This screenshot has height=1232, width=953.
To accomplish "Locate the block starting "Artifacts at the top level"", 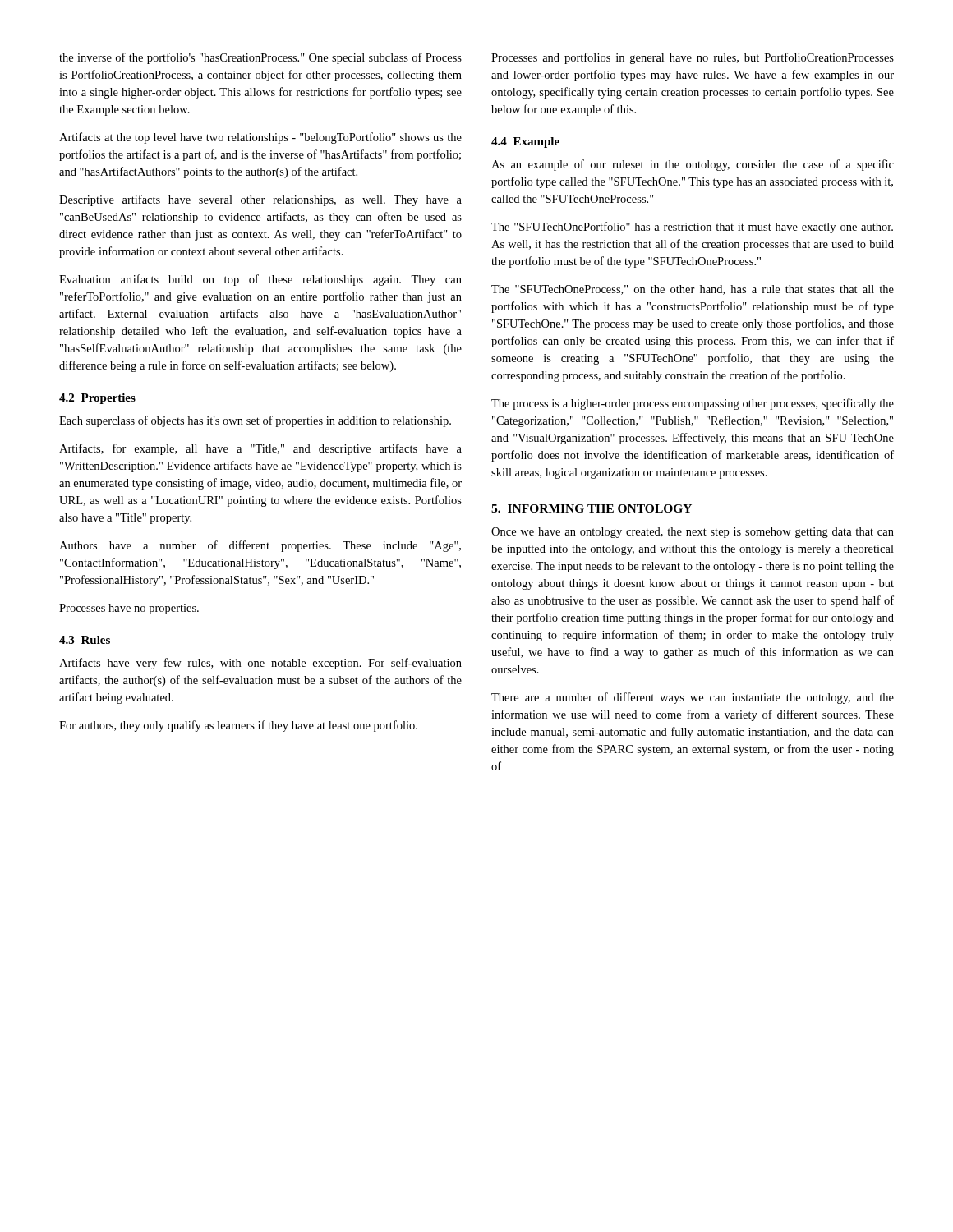I will pos(260,155).
